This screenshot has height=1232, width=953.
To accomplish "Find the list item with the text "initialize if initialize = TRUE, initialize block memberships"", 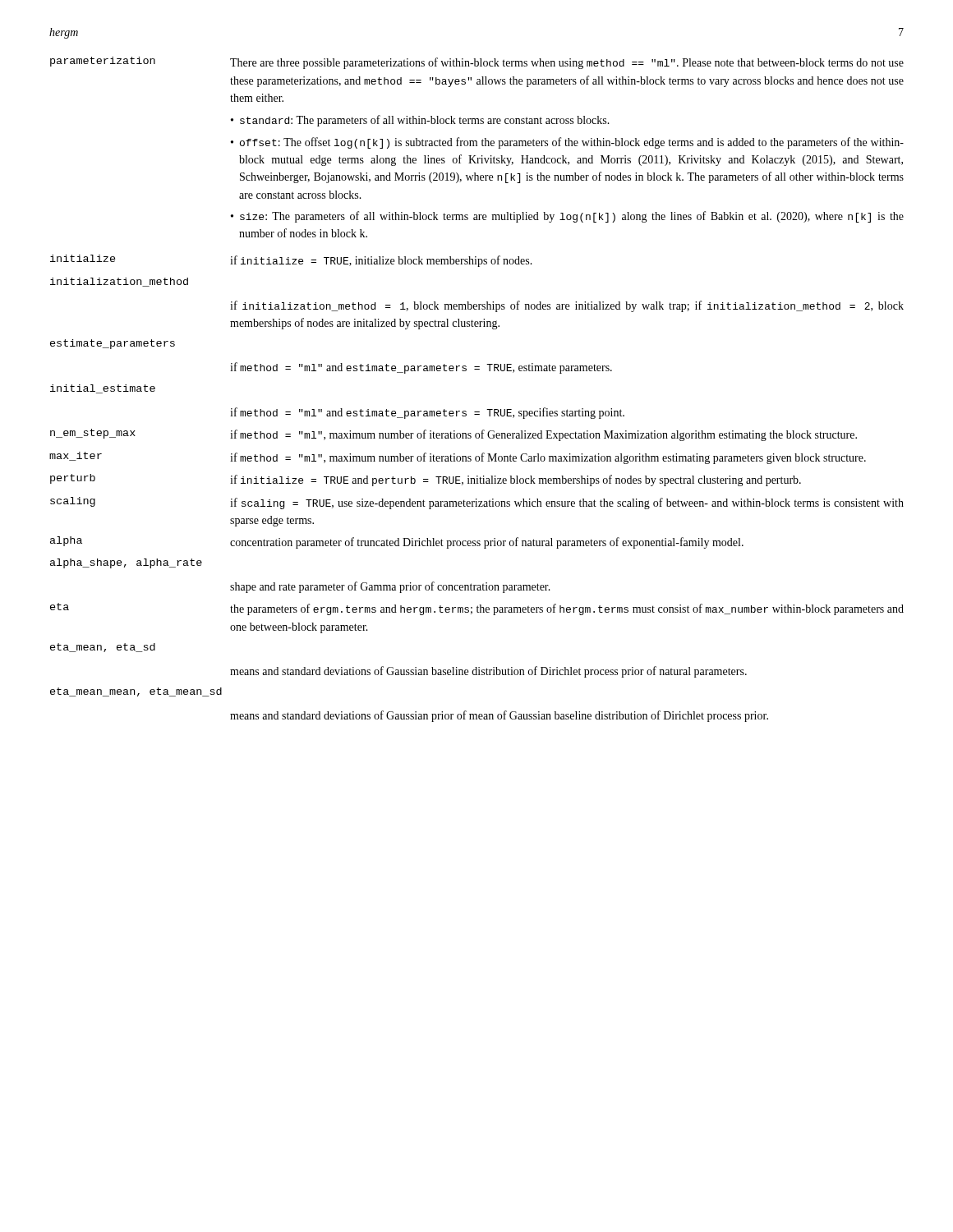I will click(476, 261).
